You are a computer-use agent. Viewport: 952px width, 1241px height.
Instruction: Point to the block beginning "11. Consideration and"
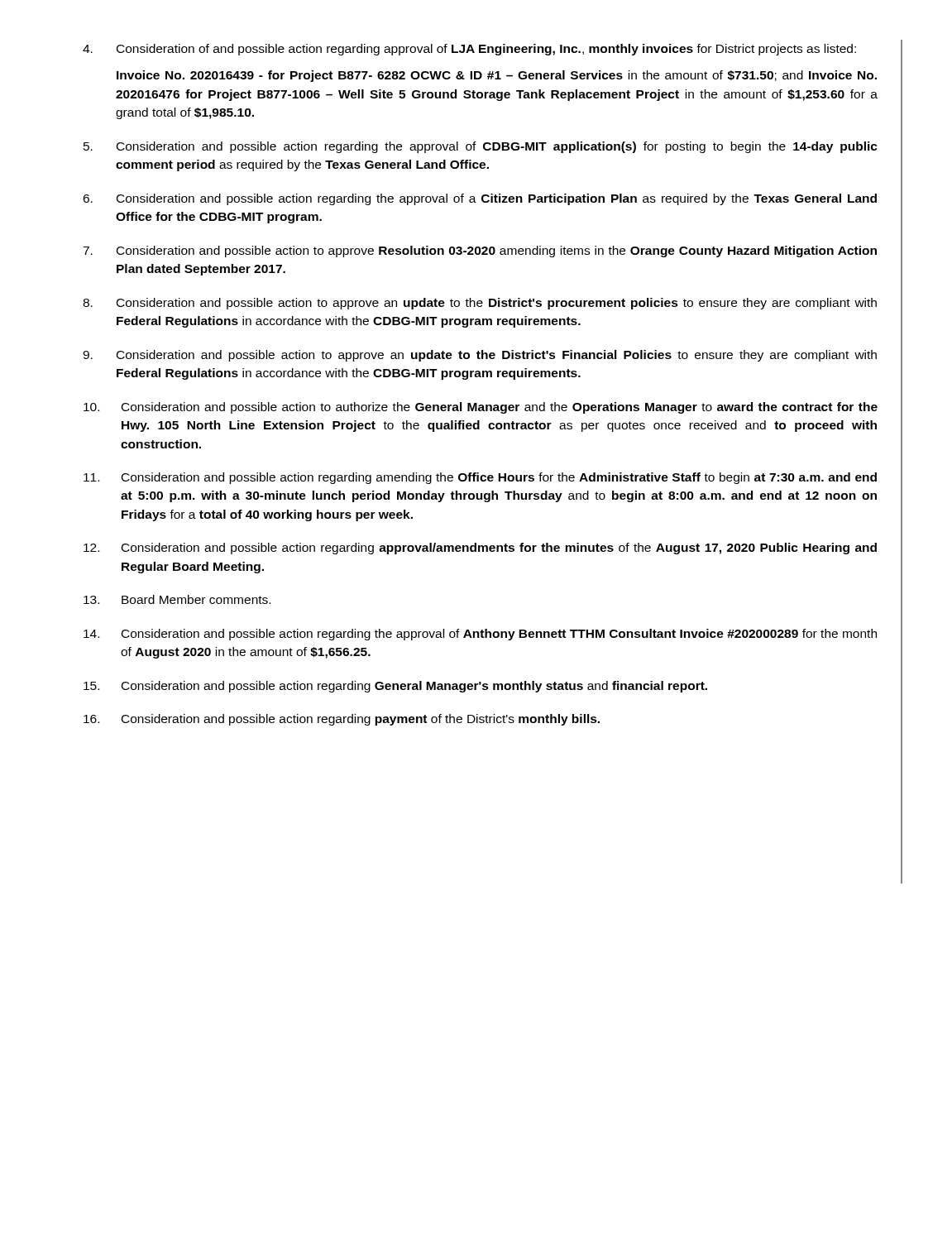point(480,496)
